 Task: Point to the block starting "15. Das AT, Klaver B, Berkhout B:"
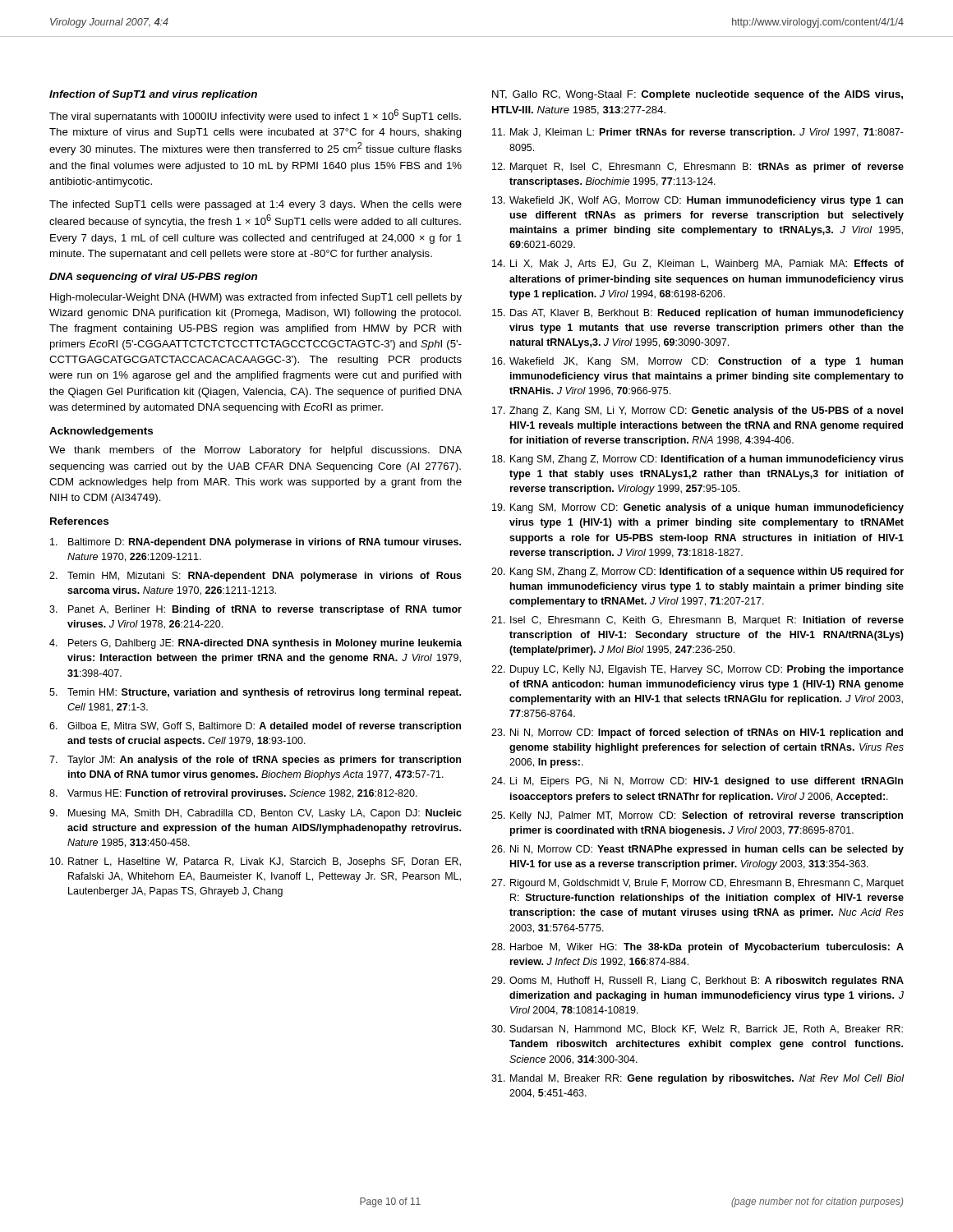[698, 328]
